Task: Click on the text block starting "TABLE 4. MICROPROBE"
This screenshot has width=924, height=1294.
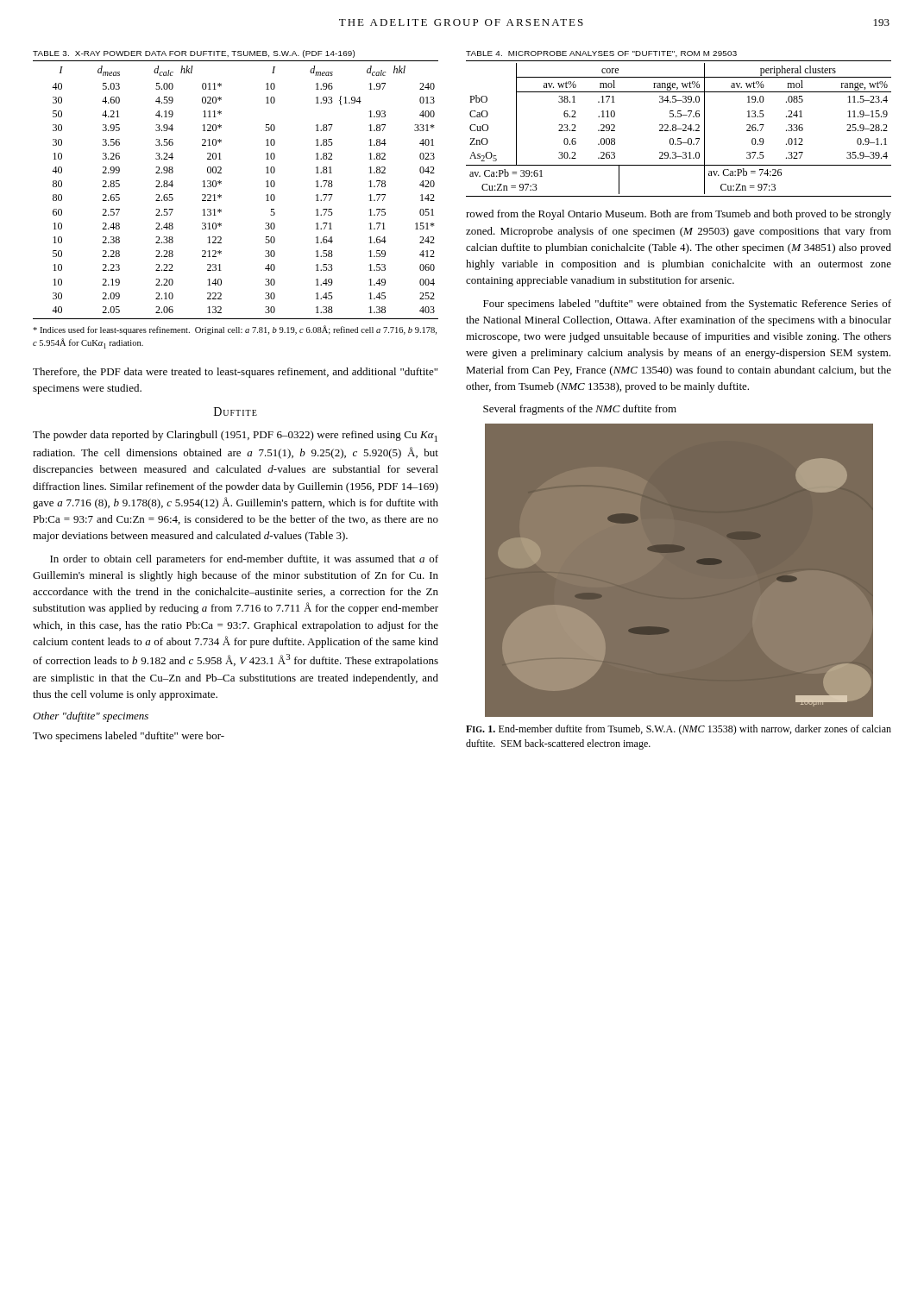Action: 601,53
